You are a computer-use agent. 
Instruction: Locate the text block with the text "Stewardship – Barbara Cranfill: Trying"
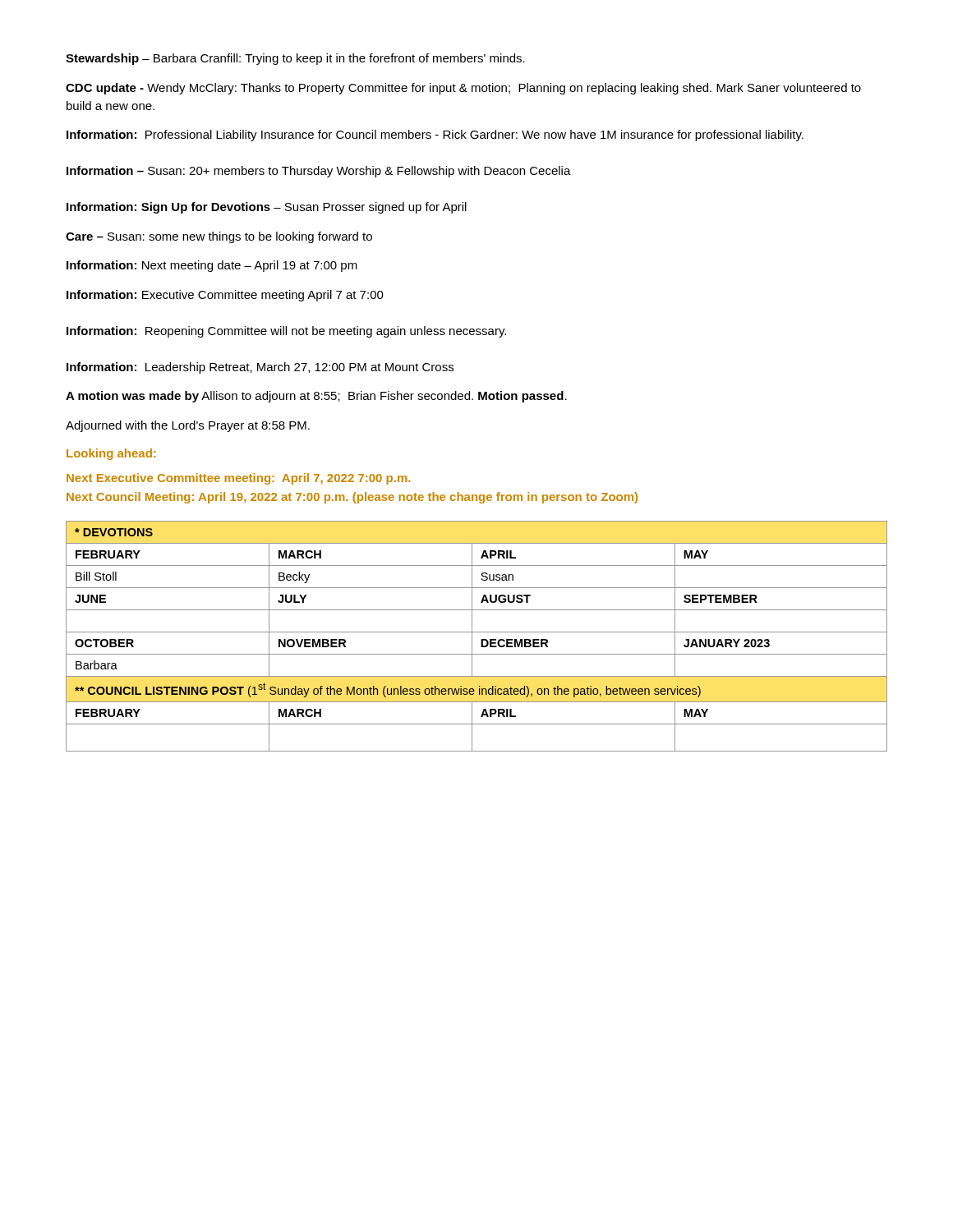pos(296,58)
